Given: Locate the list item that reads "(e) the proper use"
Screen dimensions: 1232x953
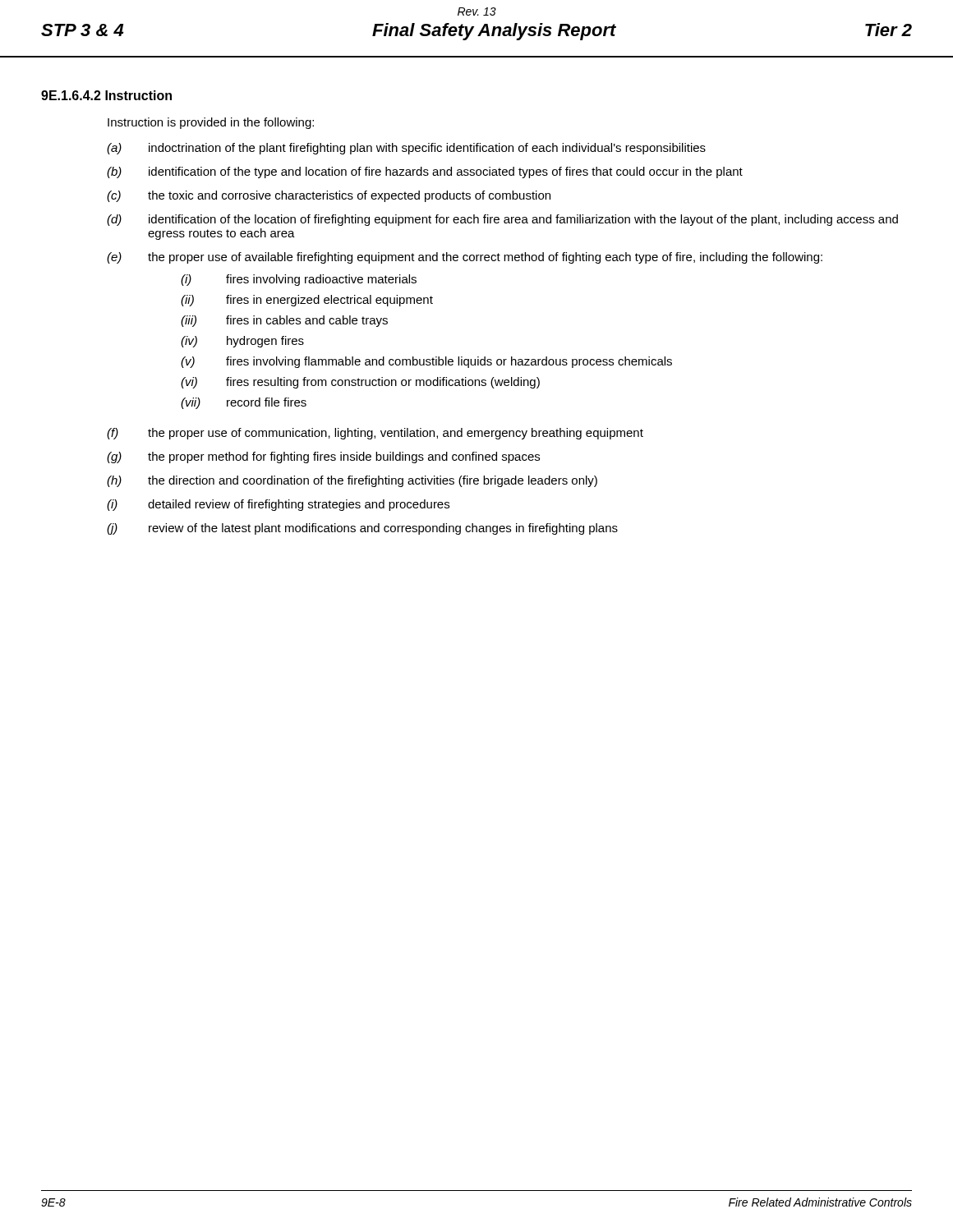Looking at the screenshot, I should pos(465,258).
